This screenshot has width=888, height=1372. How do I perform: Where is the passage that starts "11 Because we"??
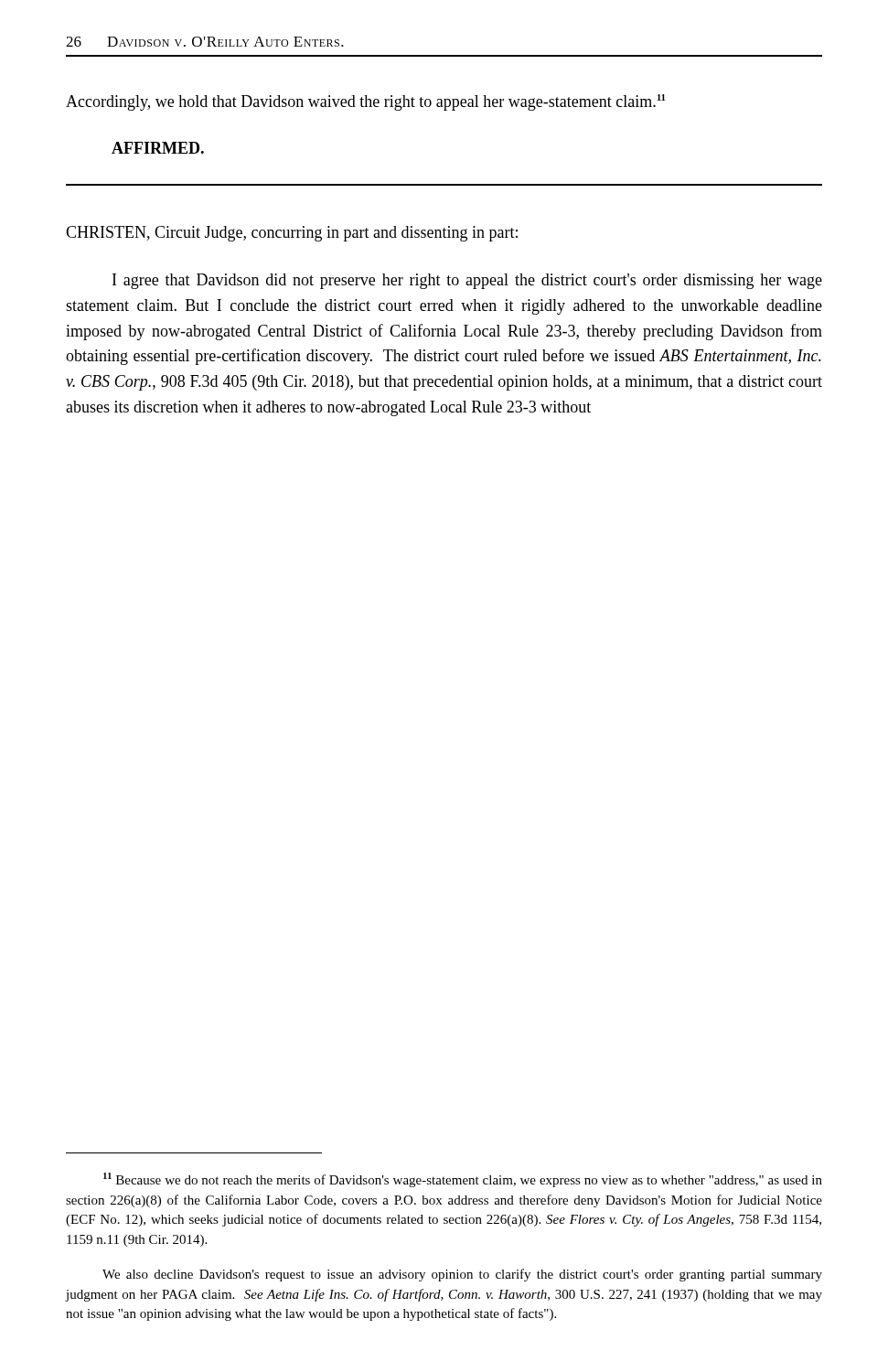pyautogui.click(x=444, y=1209)
